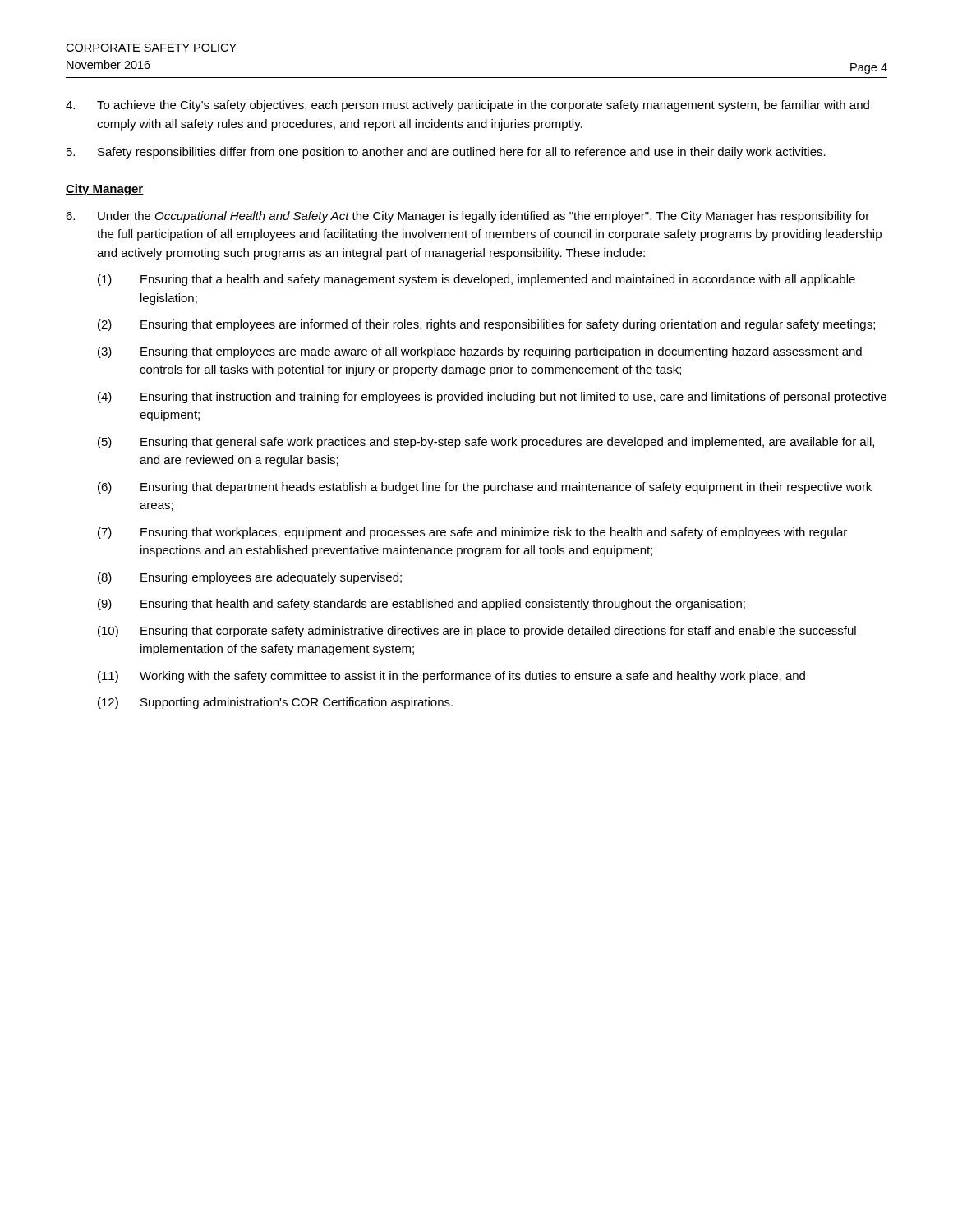Viewport: 953px width, 1232px height.
Task: Navigate to the region starting "(1) Ensuring that a health and safety"
Action: click(492, 289)
